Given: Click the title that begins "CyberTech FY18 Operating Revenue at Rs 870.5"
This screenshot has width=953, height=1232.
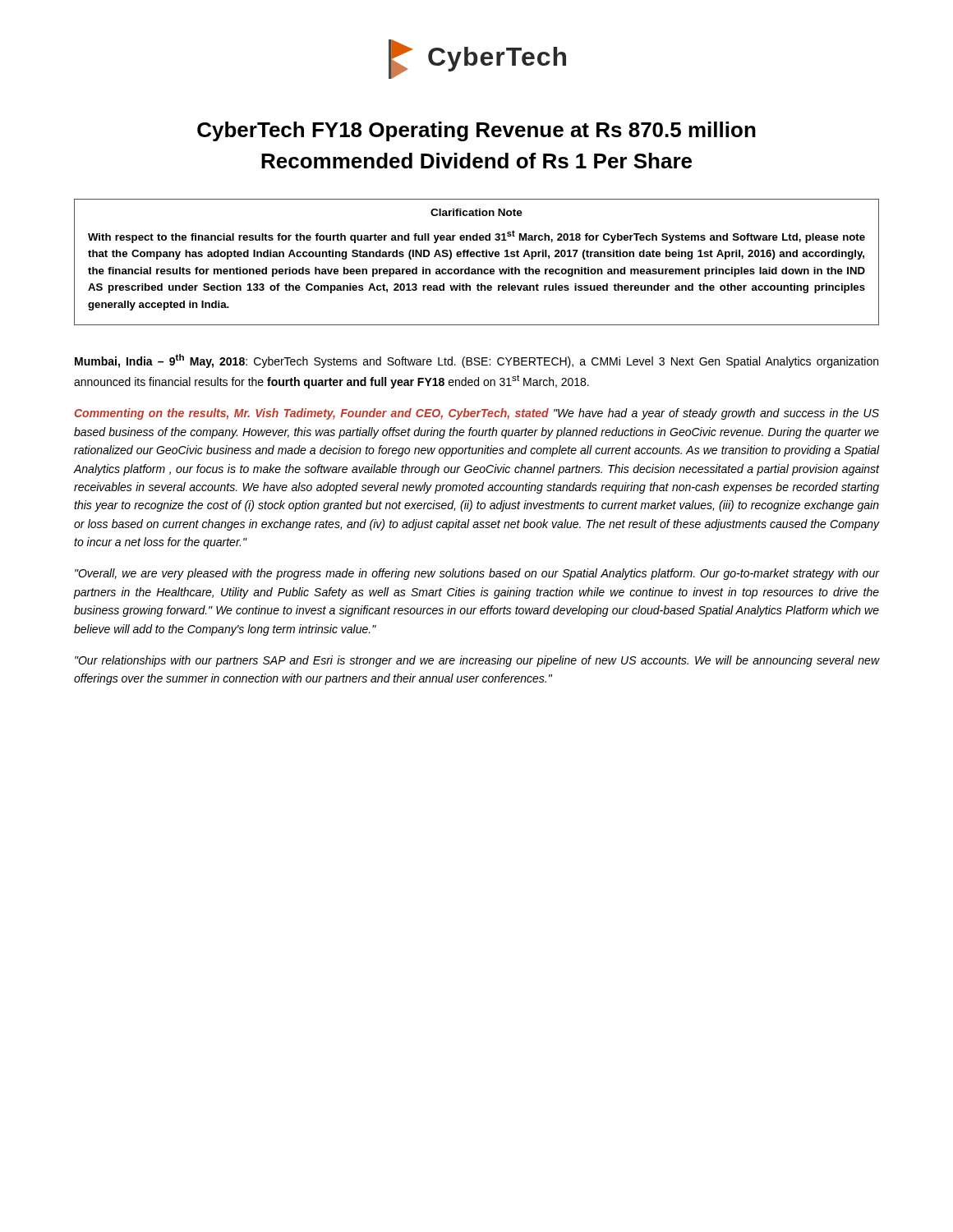Looking at the screenshot, I should click(476, 130).
